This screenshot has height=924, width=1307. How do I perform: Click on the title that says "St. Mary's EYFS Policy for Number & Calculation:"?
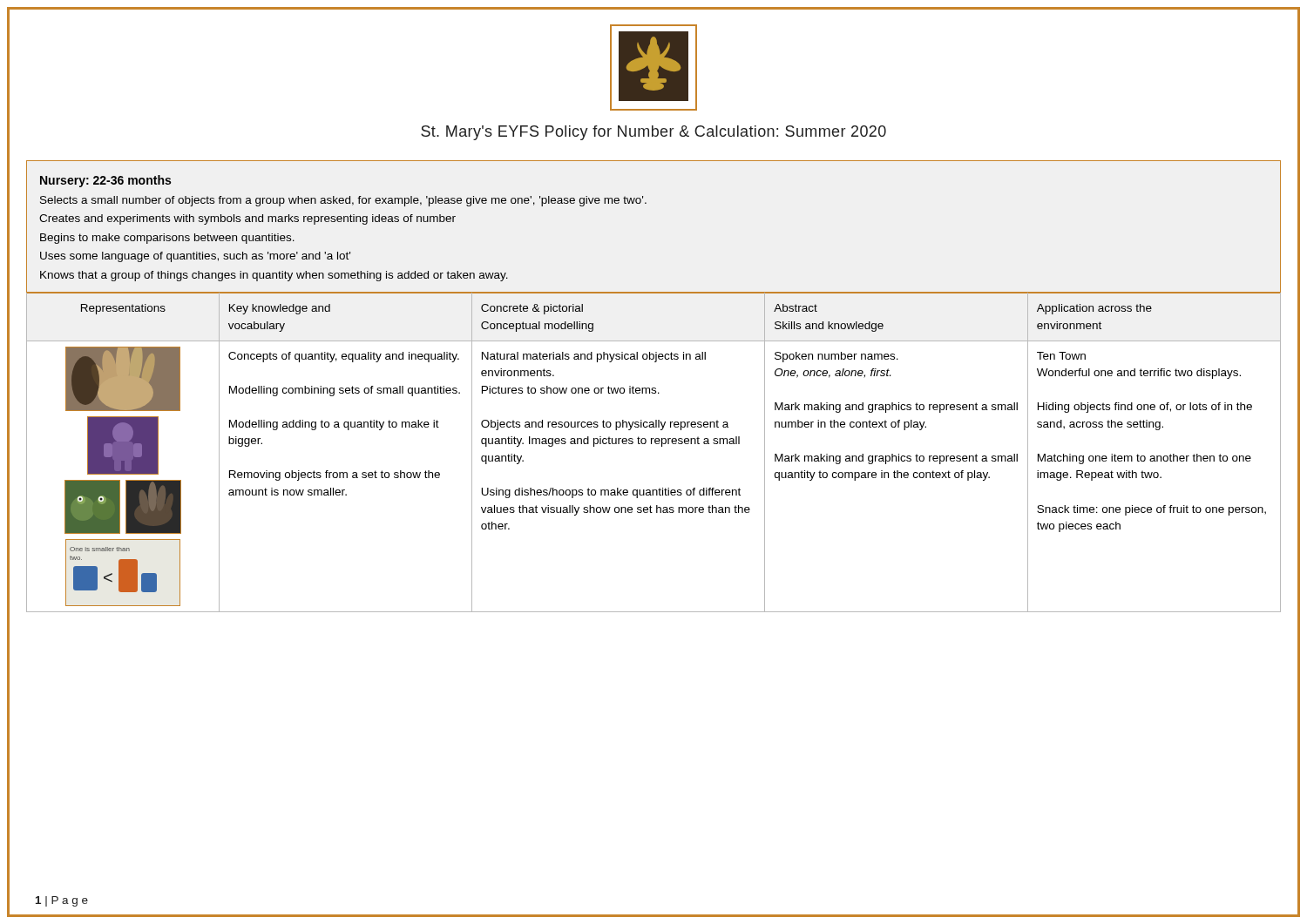pyautogui.click(x=654, y=131)
